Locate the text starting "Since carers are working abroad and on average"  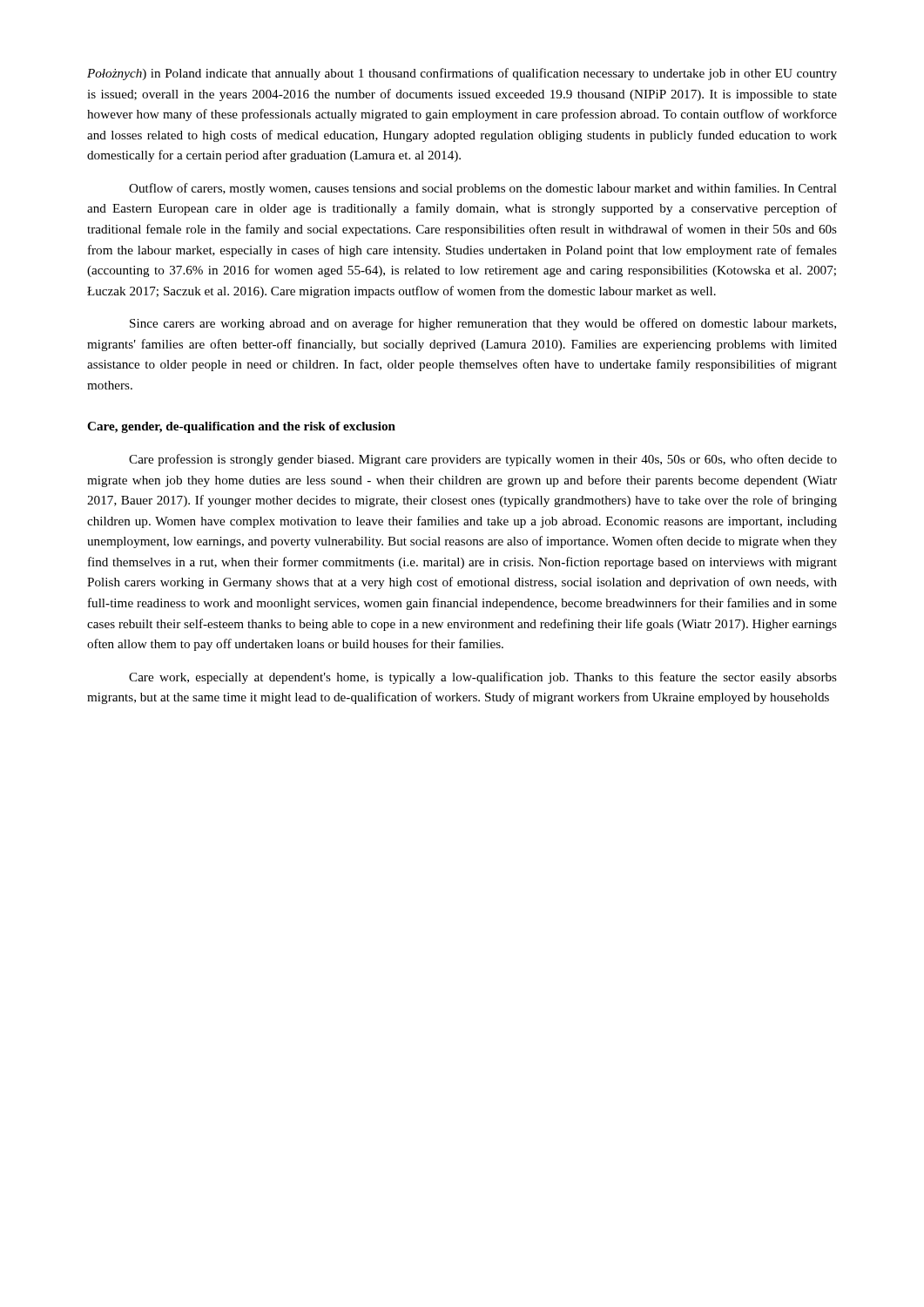click(x=462, y=354)
